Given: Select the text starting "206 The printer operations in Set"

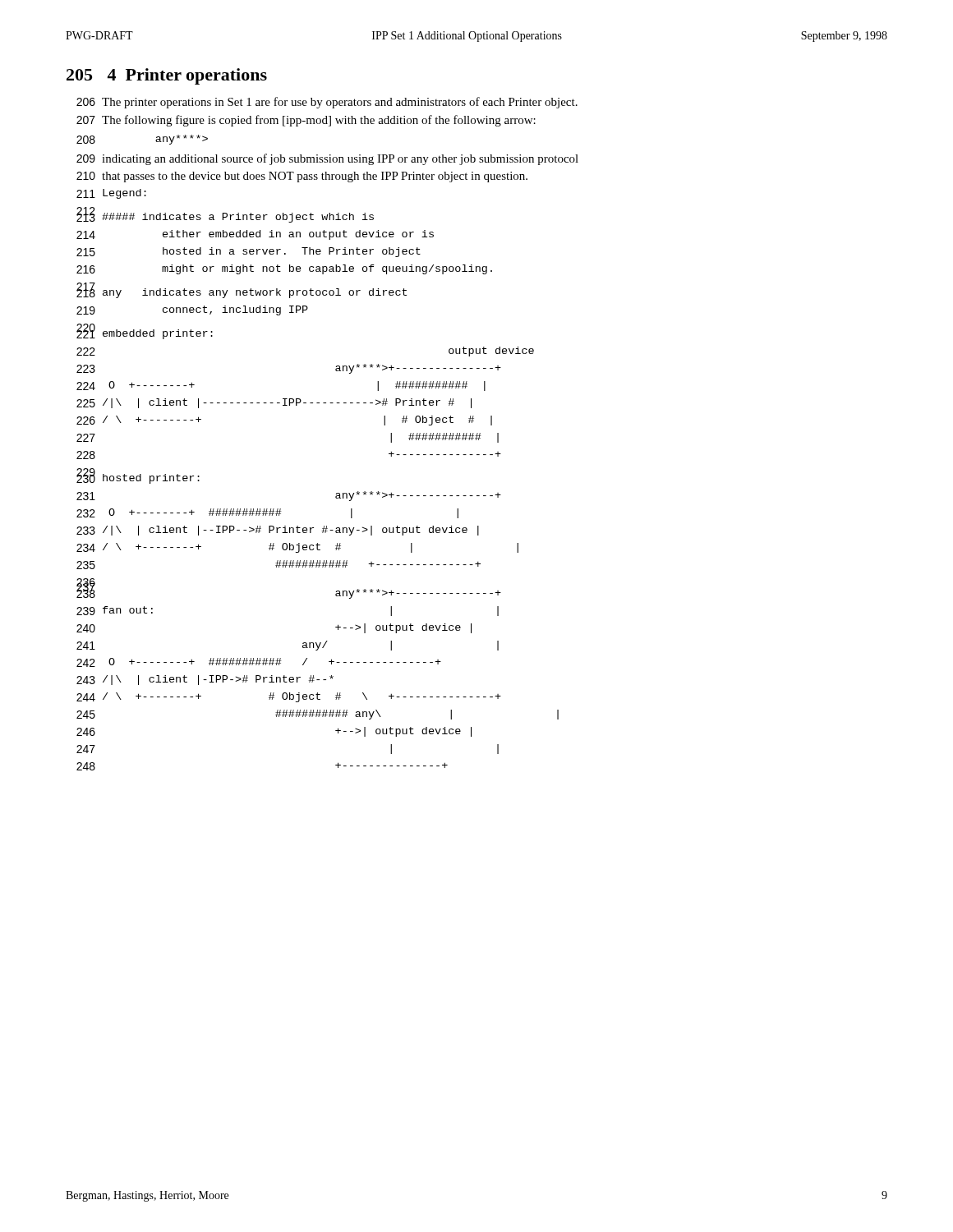Looking at the screenshot, I should coord(476,111).
